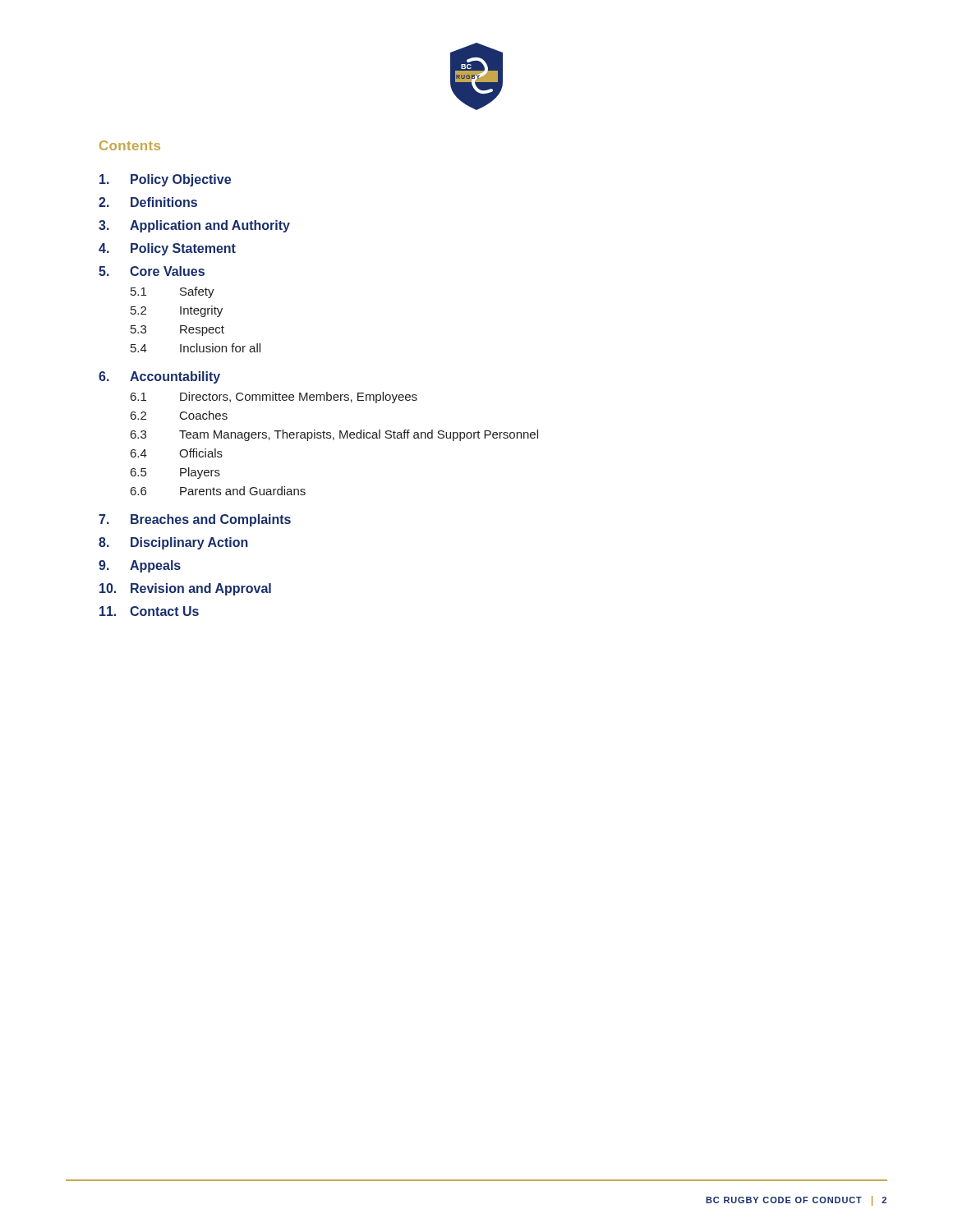
Task: Locate the text block starting "3. Application and Authority"
Action: (x=194, y=226)
